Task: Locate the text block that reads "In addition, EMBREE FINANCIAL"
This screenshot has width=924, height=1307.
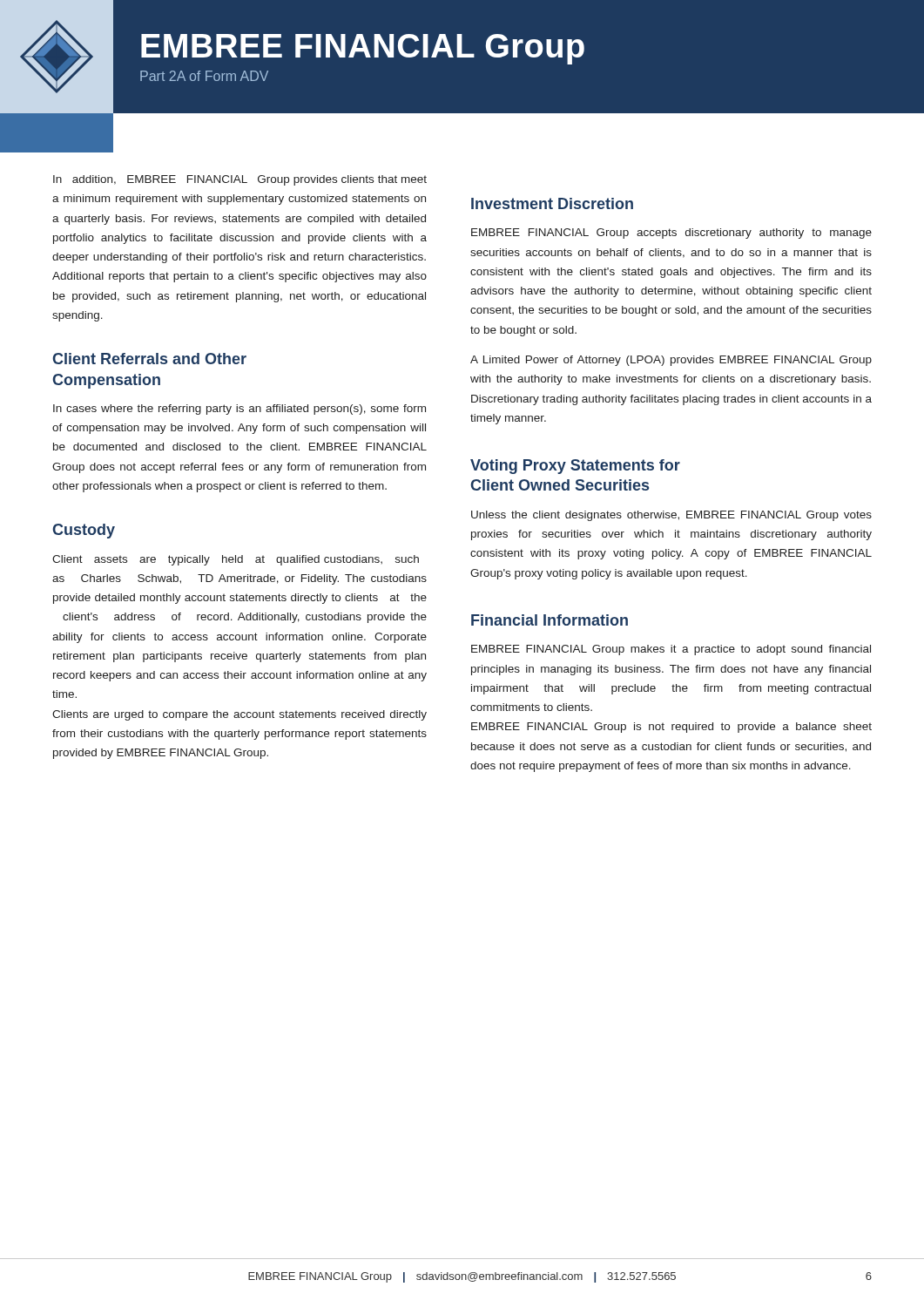Action: tap(240, 247)
